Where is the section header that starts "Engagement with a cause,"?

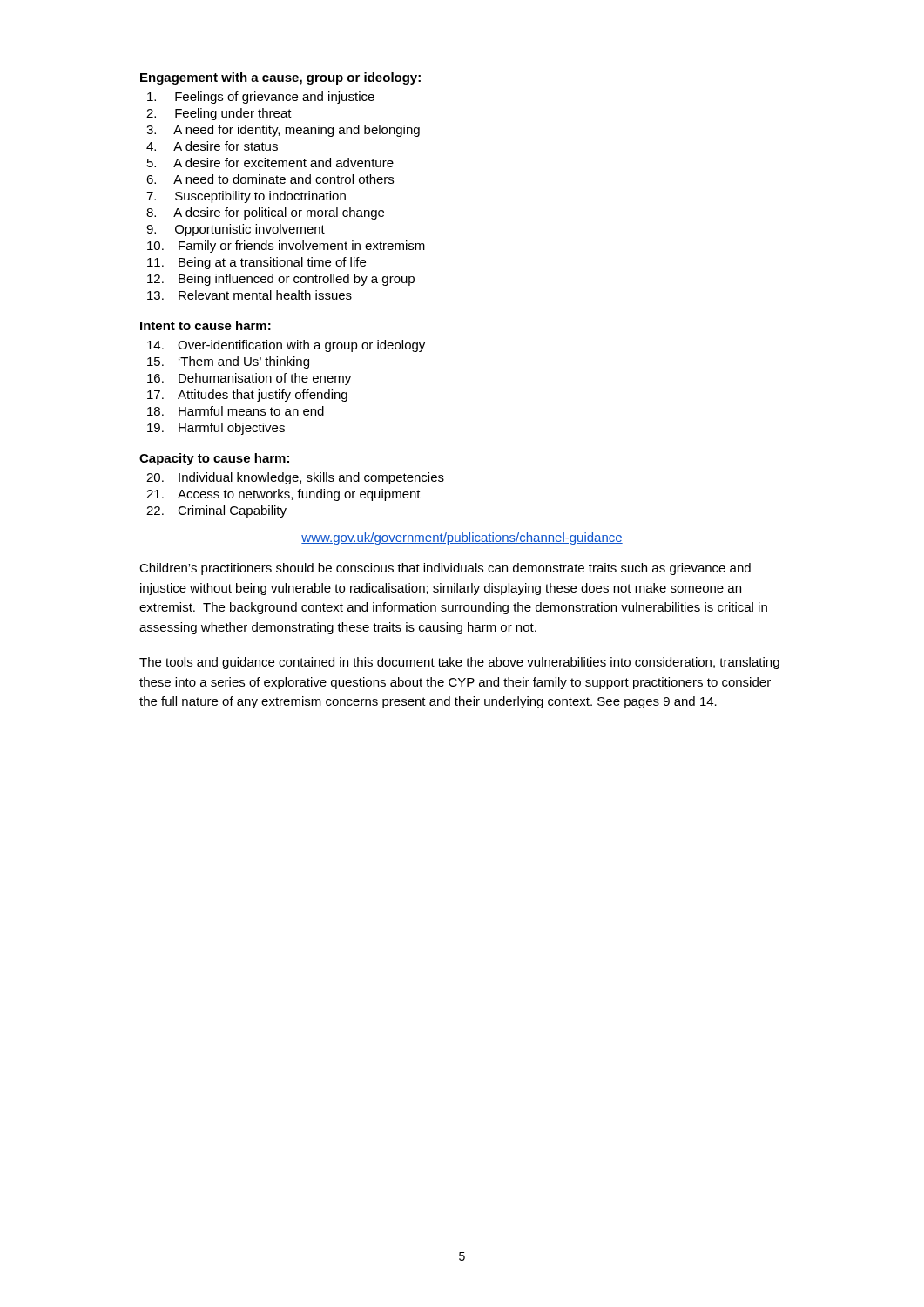281,77
